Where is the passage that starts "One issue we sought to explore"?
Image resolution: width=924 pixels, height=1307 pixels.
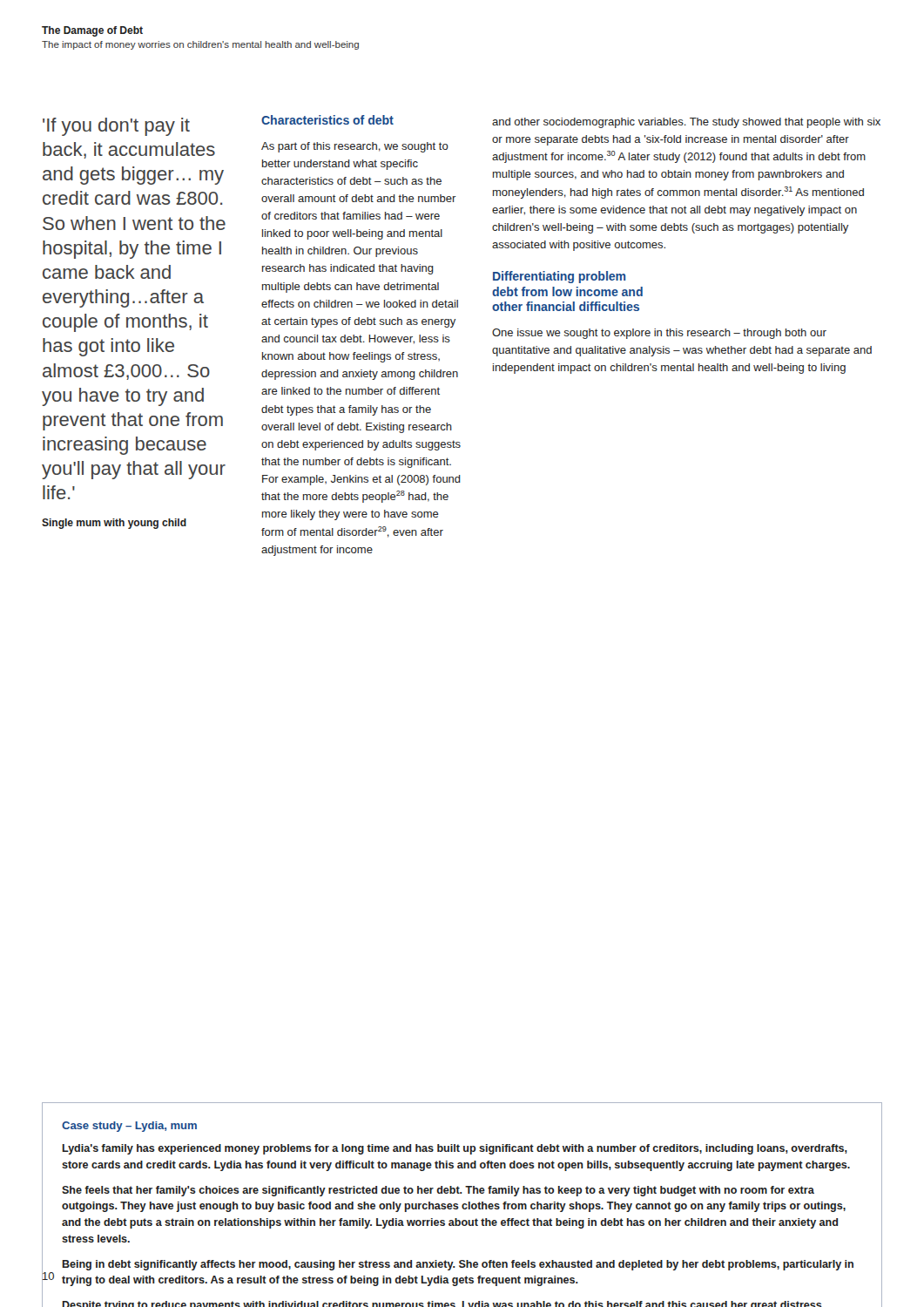pos(682,350)
